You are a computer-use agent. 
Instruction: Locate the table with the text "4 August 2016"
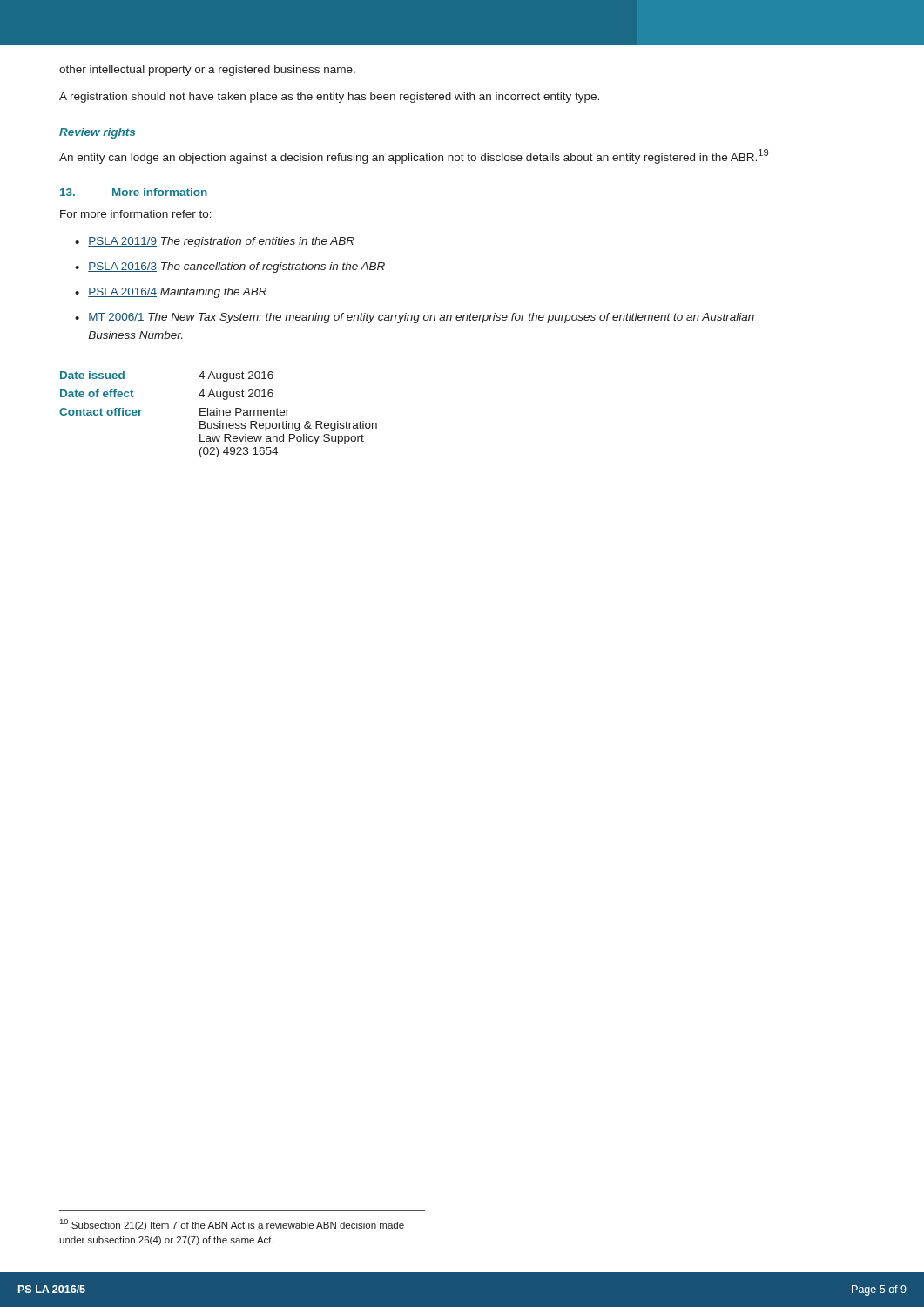[425, 413]
